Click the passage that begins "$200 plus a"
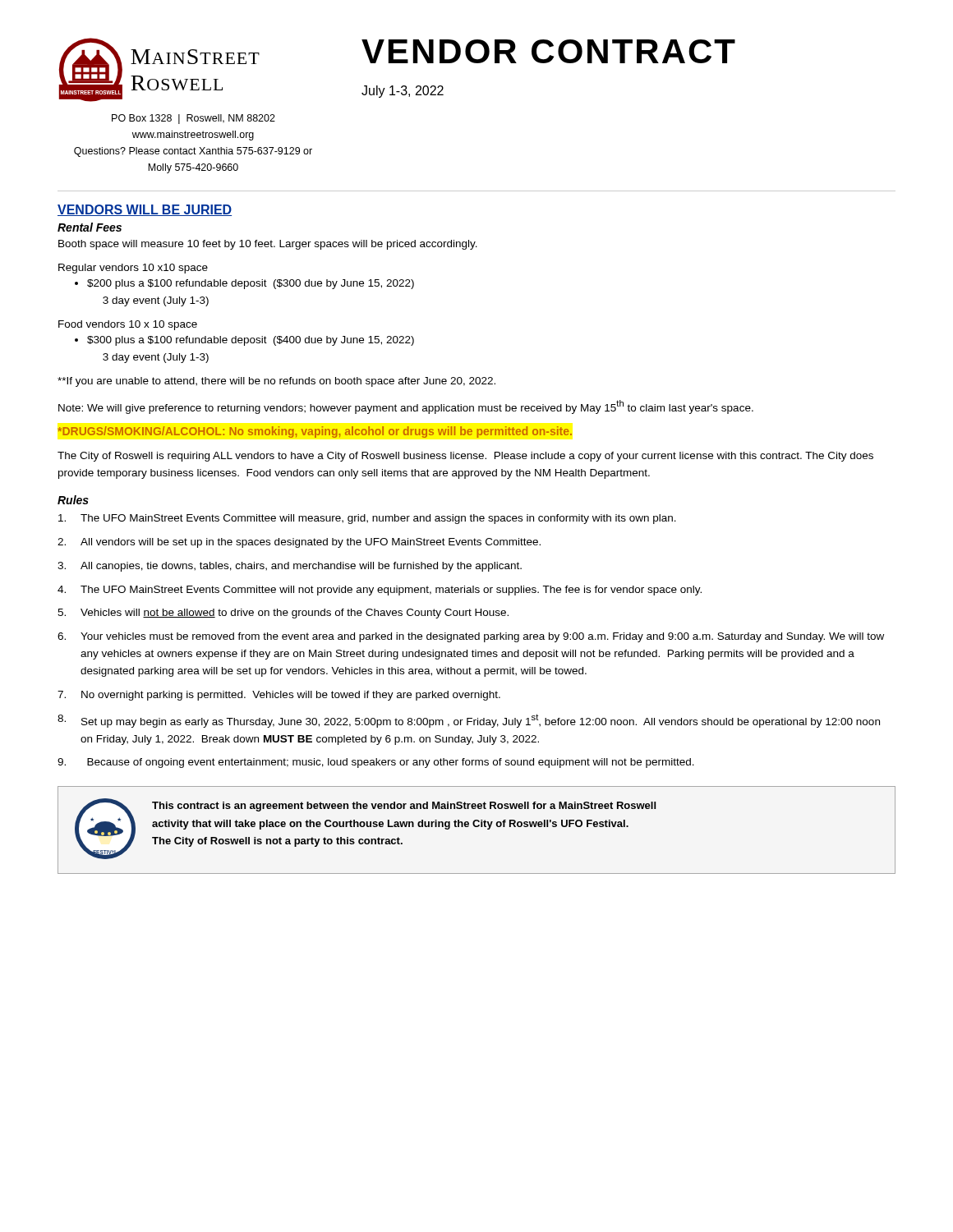This screenshot has height=1232, width=953. click(251, 291)
